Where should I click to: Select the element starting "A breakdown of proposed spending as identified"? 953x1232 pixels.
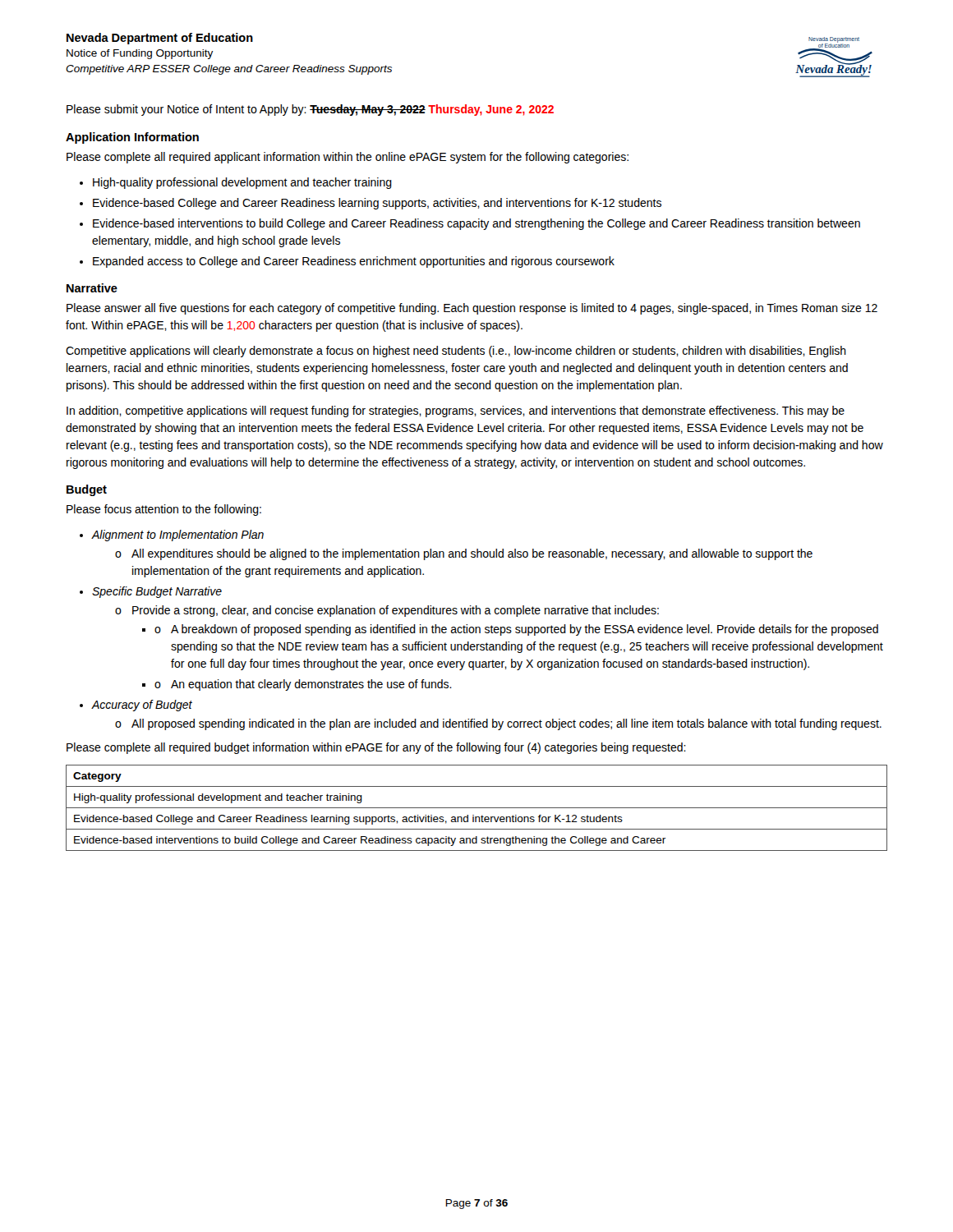[x=527, y=646]
